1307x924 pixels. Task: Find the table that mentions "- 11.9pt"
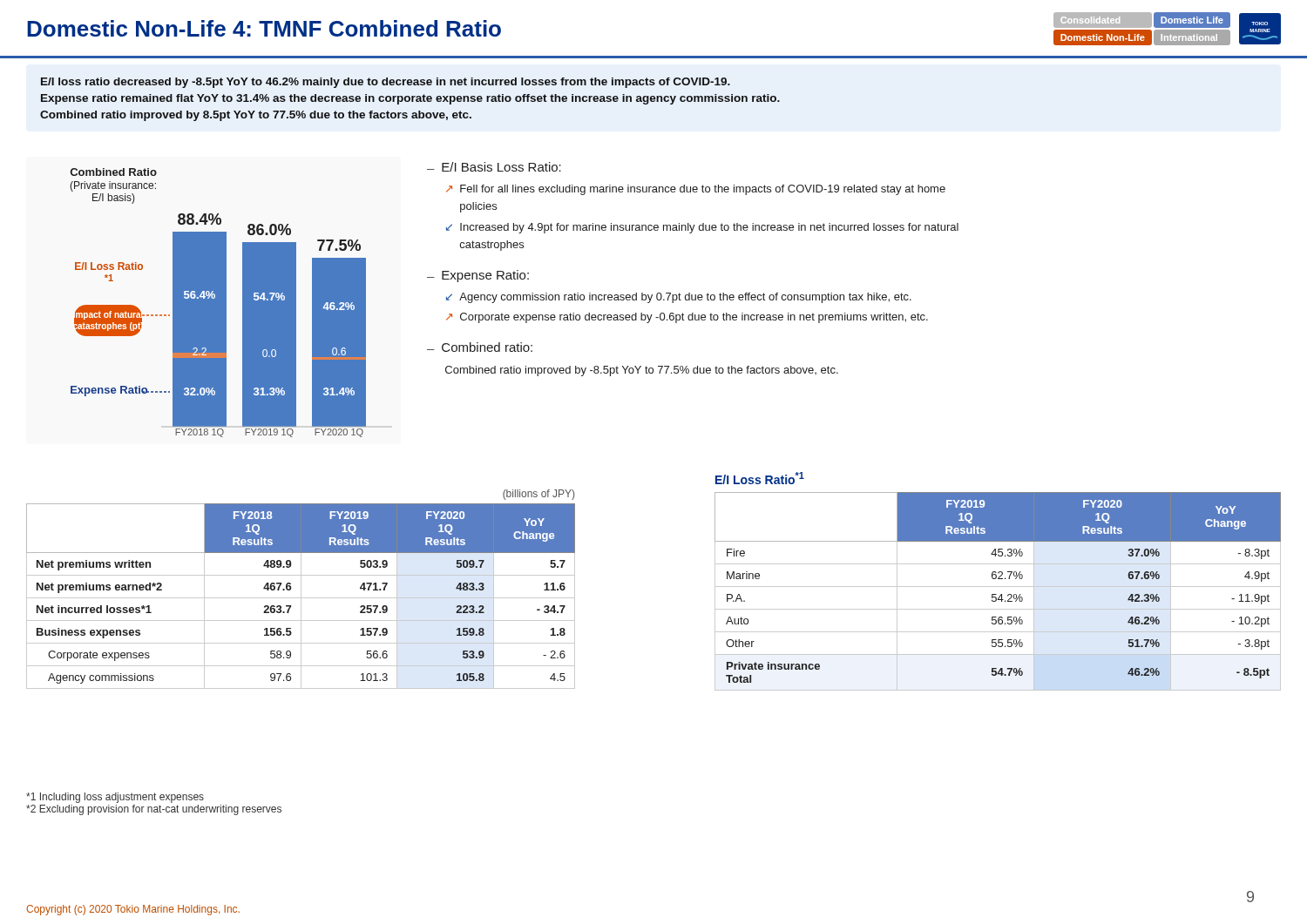pyautogui.click(x=998, y=591)
